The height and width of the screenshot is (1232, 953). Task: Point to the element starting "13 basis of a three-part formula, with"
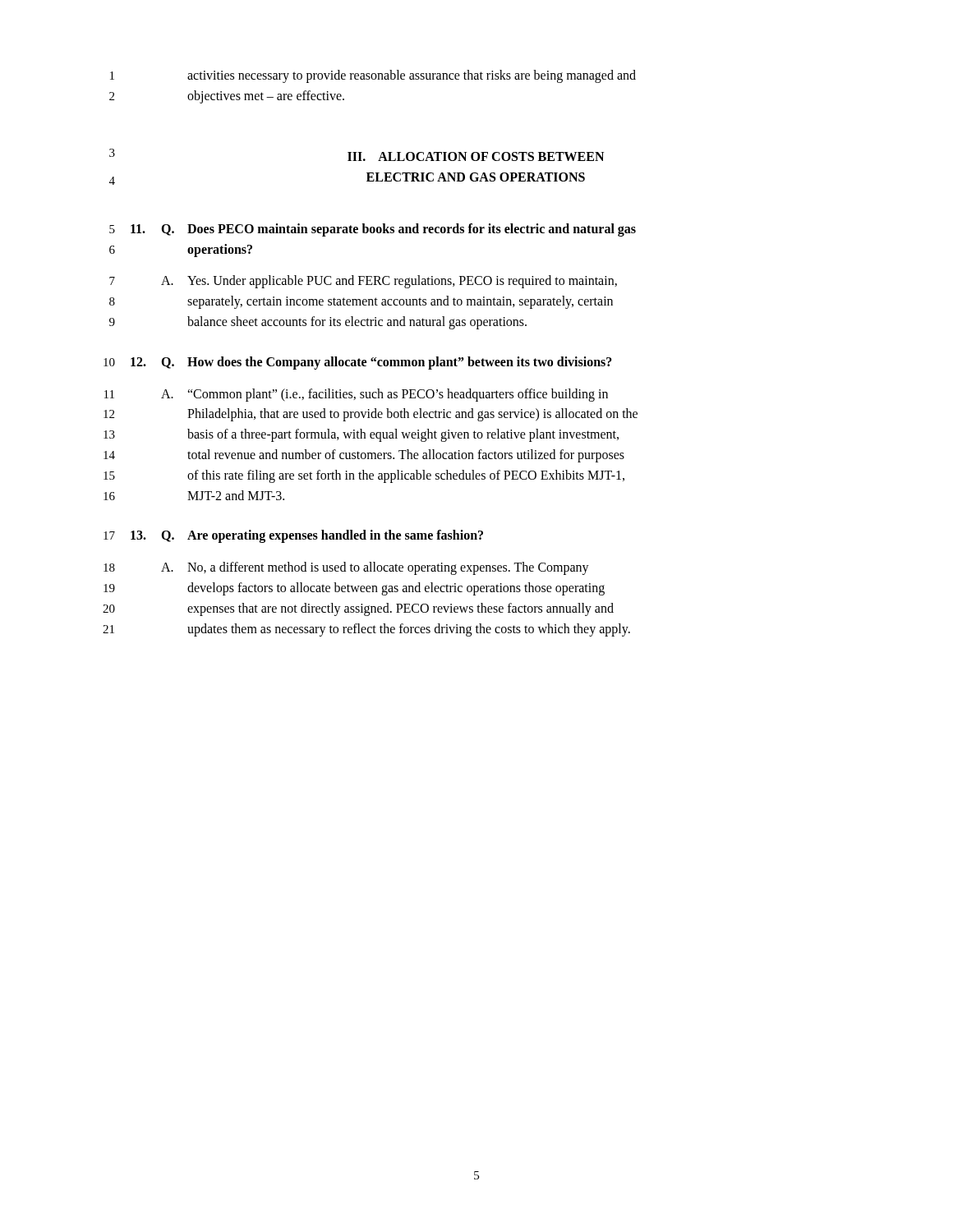click(x=452, y=435)
